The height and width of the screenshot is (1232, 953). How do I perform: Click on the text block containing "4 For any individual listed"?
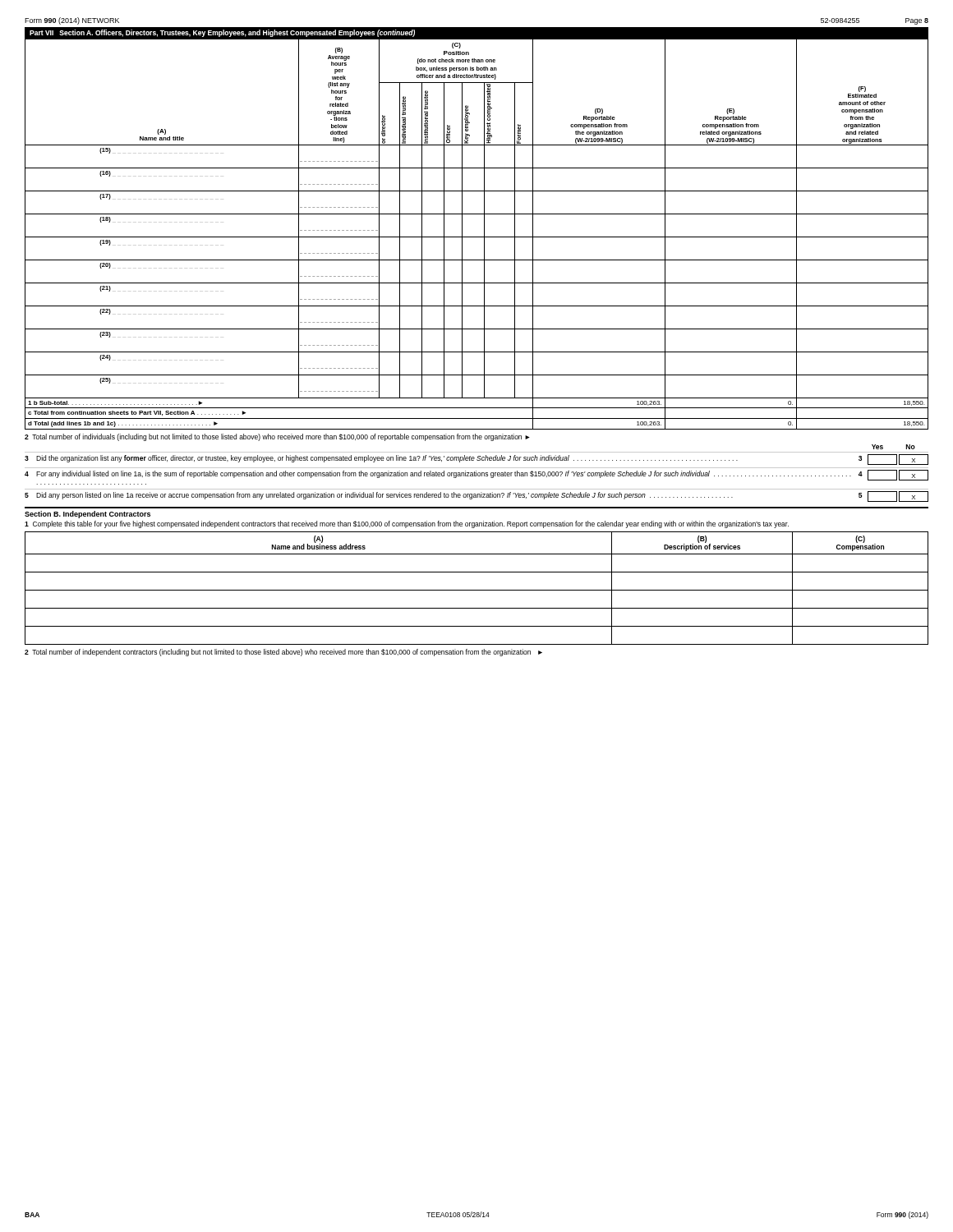(476, 478)
